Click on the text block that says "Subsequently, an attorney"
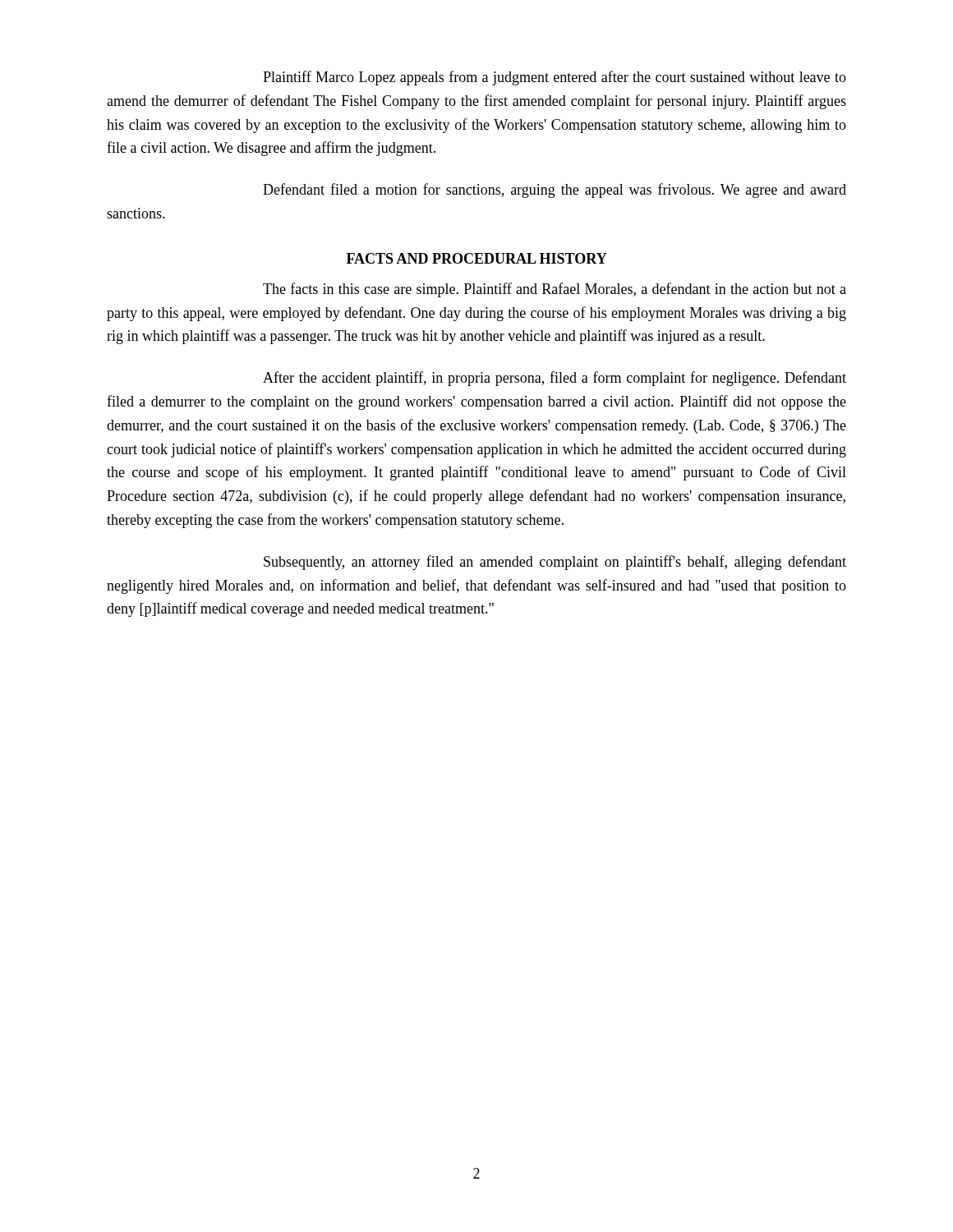This screenshot has height=1232, width=953. pyautogui.click(x=476, y=586)
